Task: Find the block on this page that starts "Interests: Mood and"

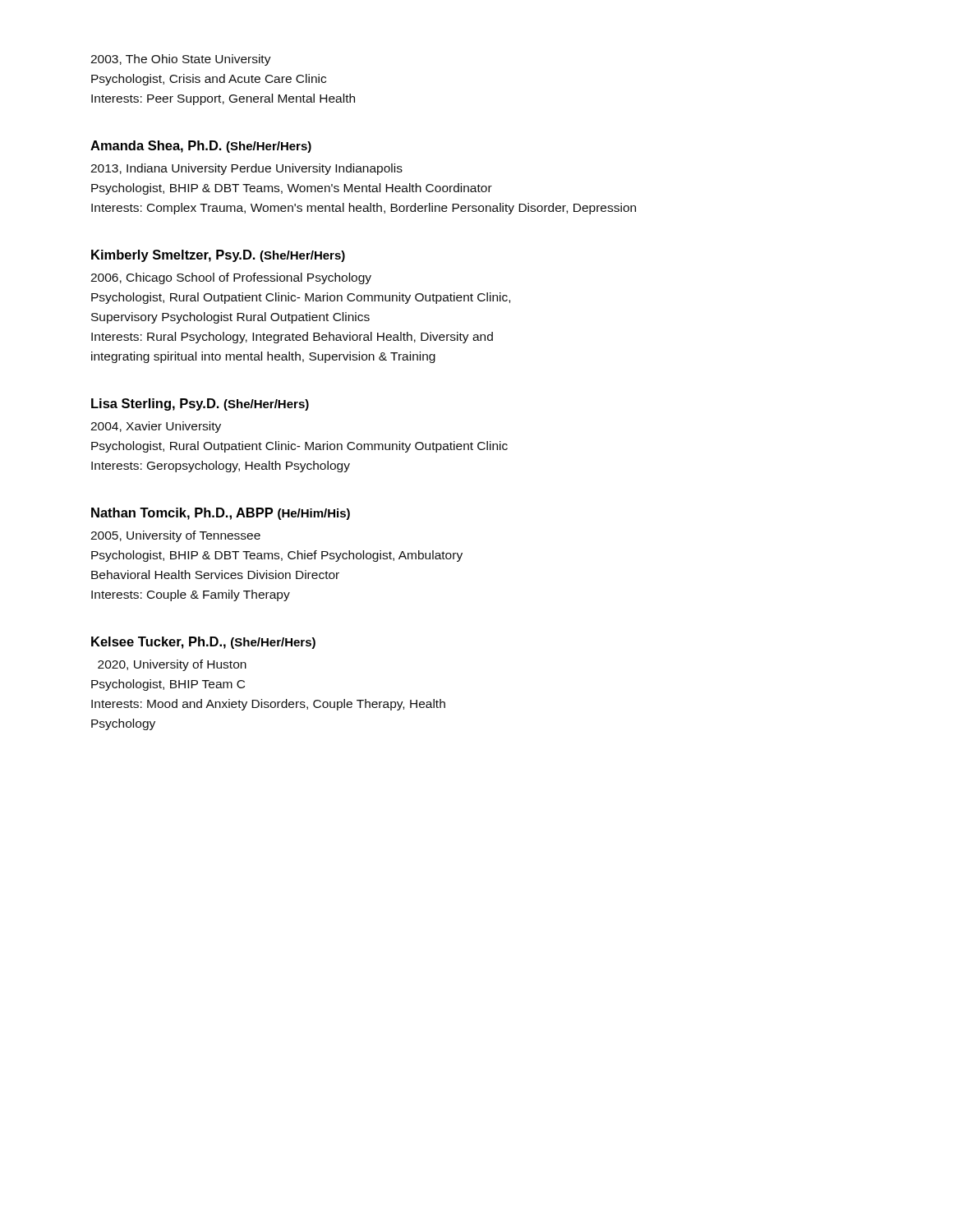Action: click(x=268, y=704)
